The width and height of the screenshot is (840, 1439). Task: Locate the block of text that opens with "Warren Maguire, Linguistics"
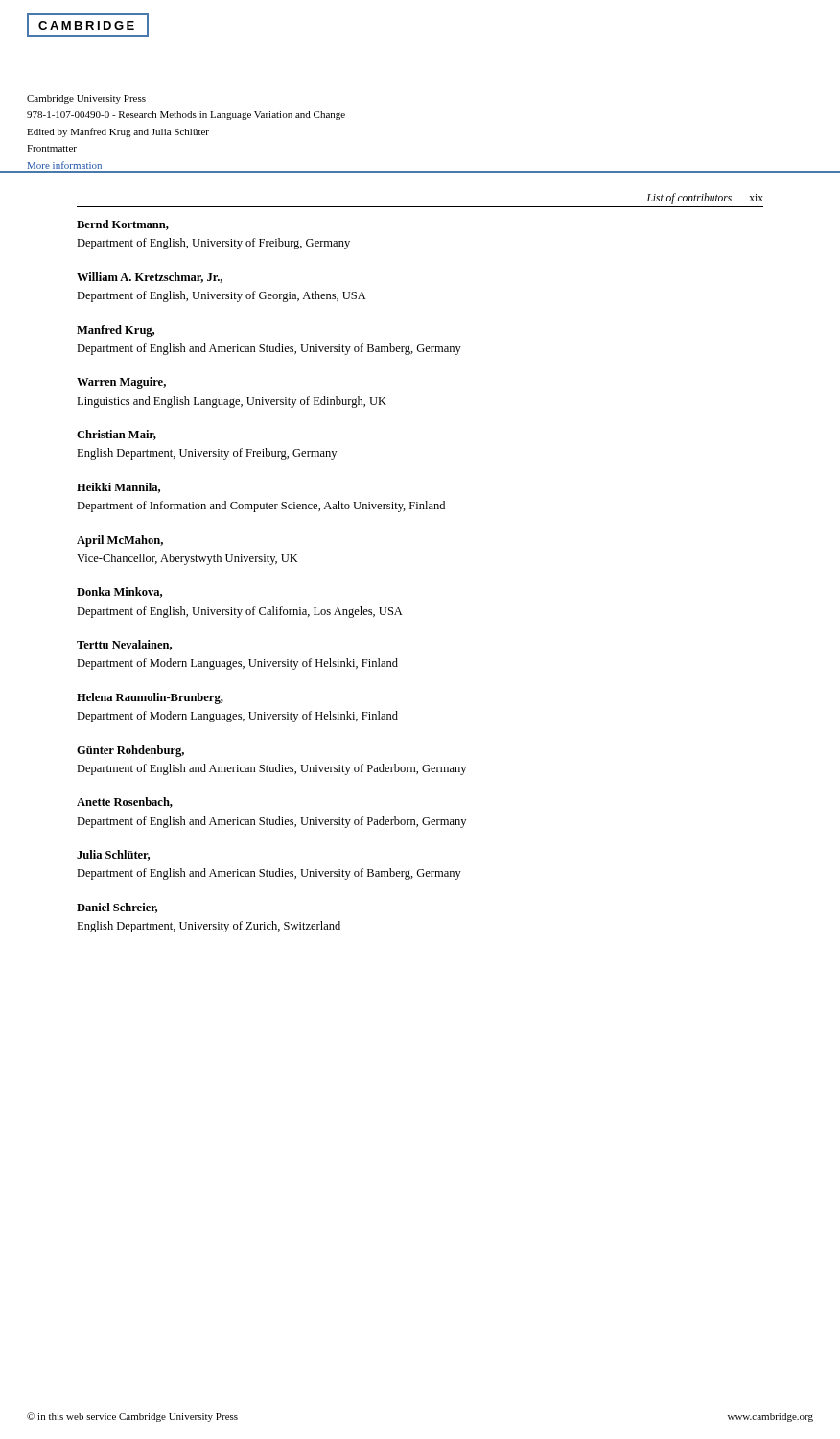pyautogui.click(x=121, y=383)
